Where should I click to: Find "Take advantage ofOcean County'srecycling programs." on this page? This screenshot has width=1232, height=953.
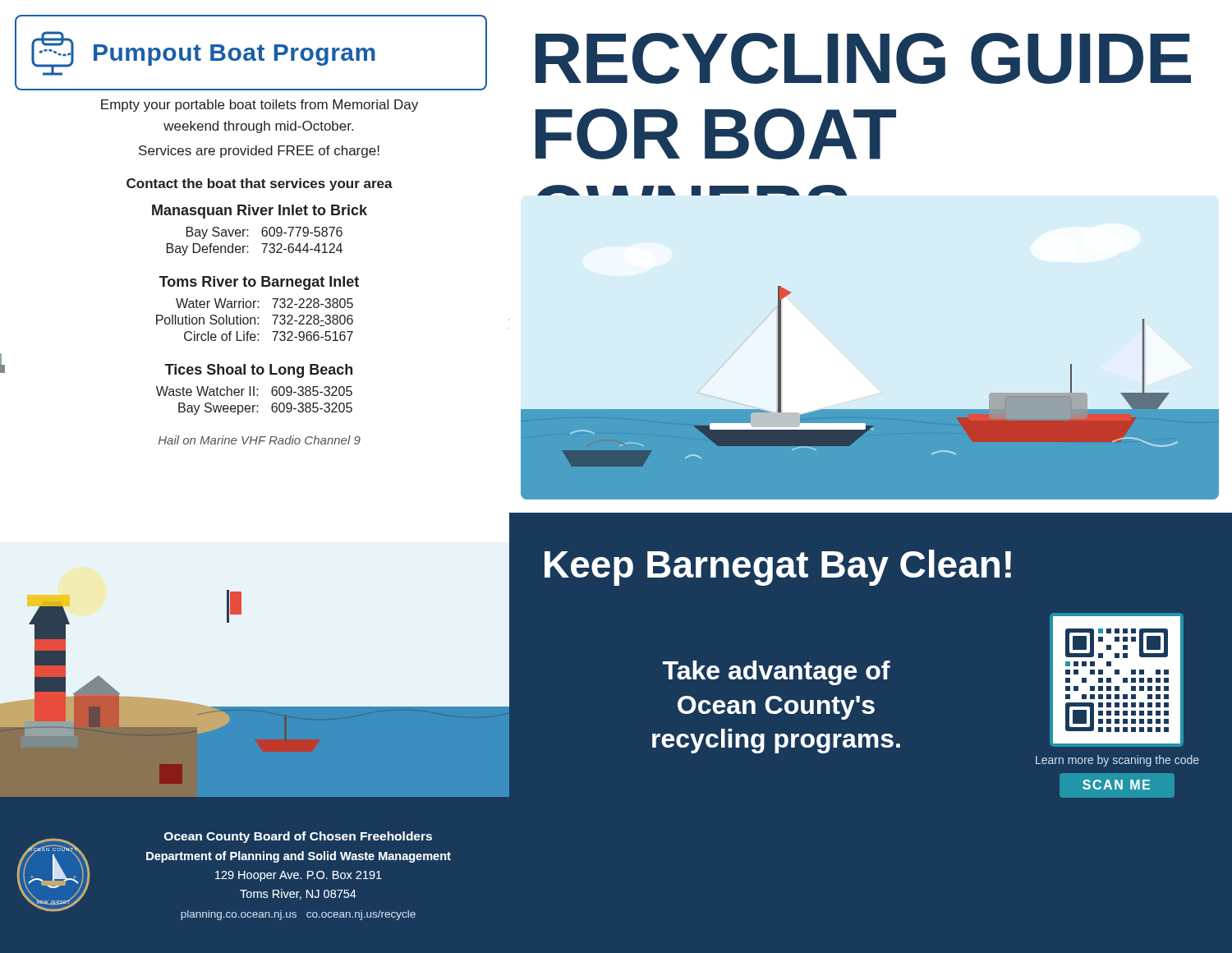[776, 705]
